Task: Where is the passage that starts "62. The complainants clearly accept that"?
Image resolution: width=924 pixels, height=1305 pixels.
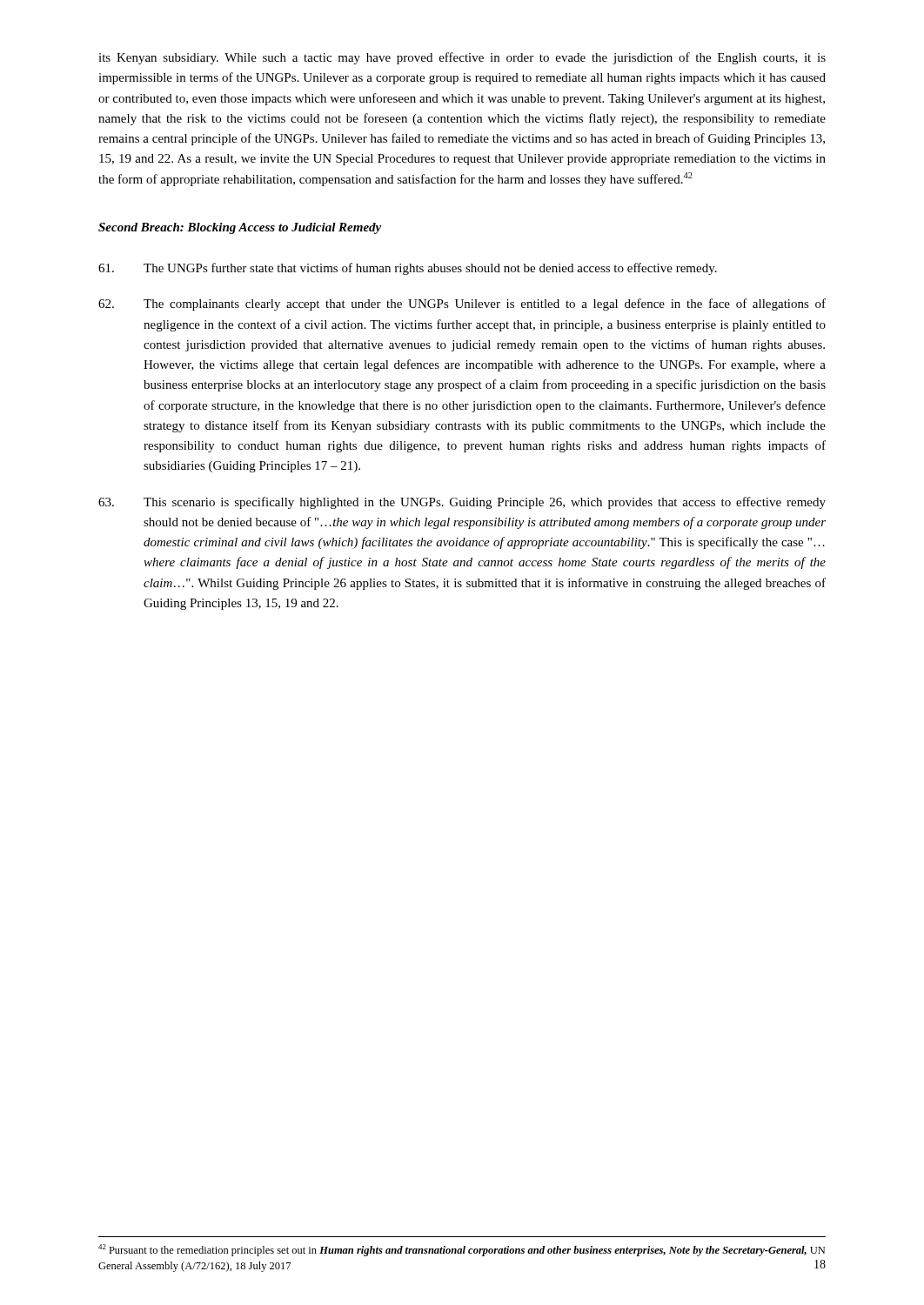Action: point(462,385)
